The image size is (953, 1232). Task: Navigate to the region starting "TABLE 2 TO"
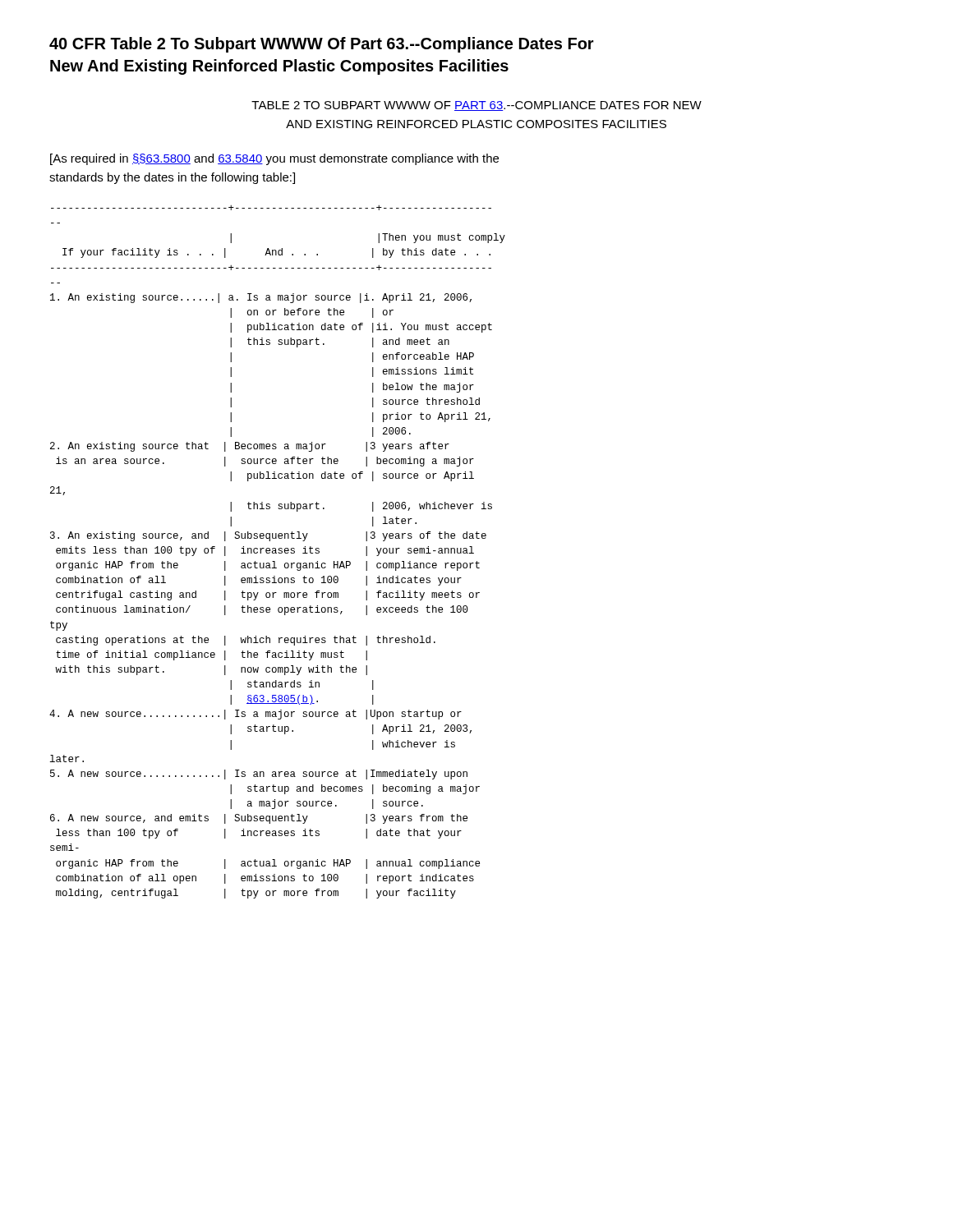pos(476,114)
